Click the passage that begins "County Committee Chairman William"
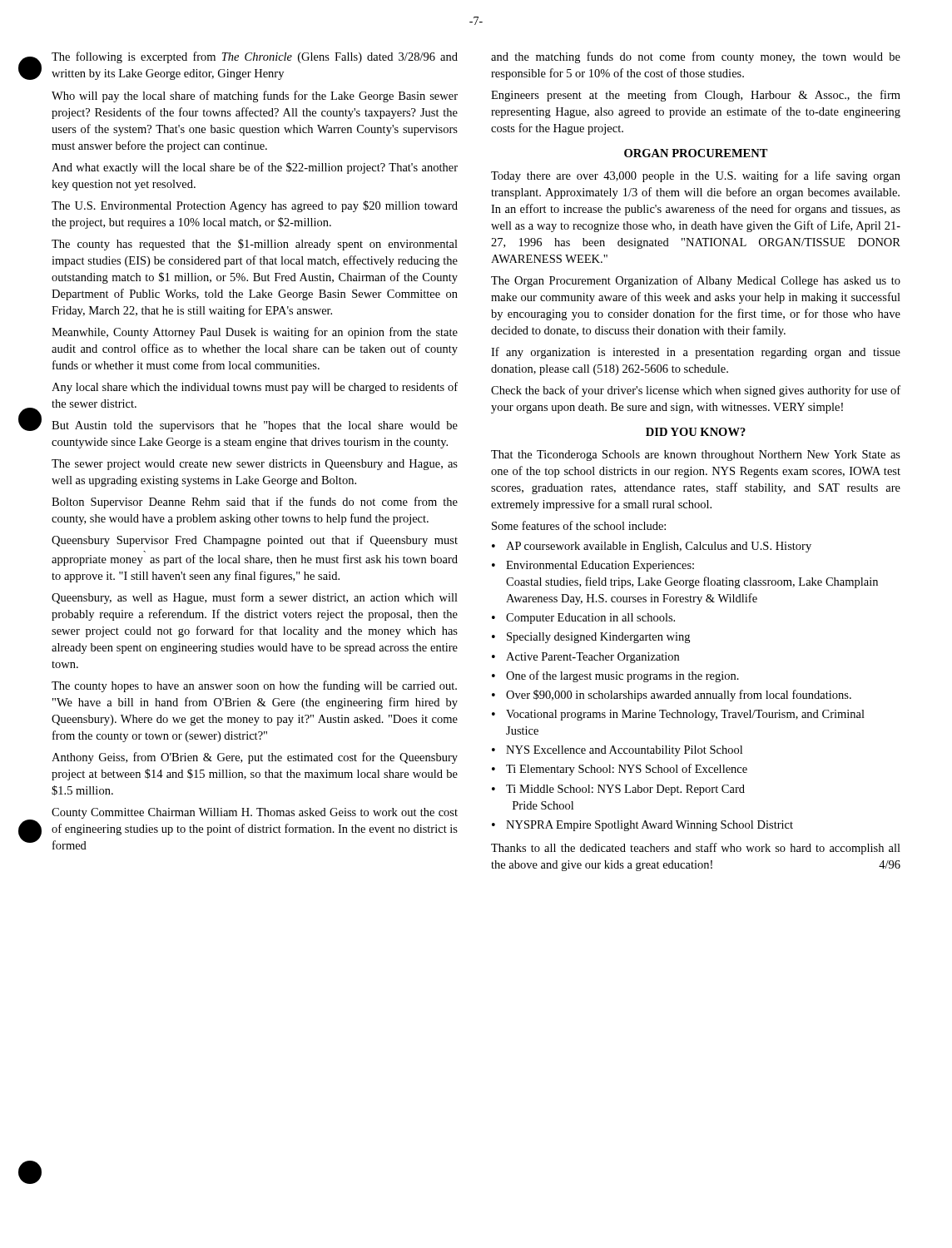 tap(255, 829)
